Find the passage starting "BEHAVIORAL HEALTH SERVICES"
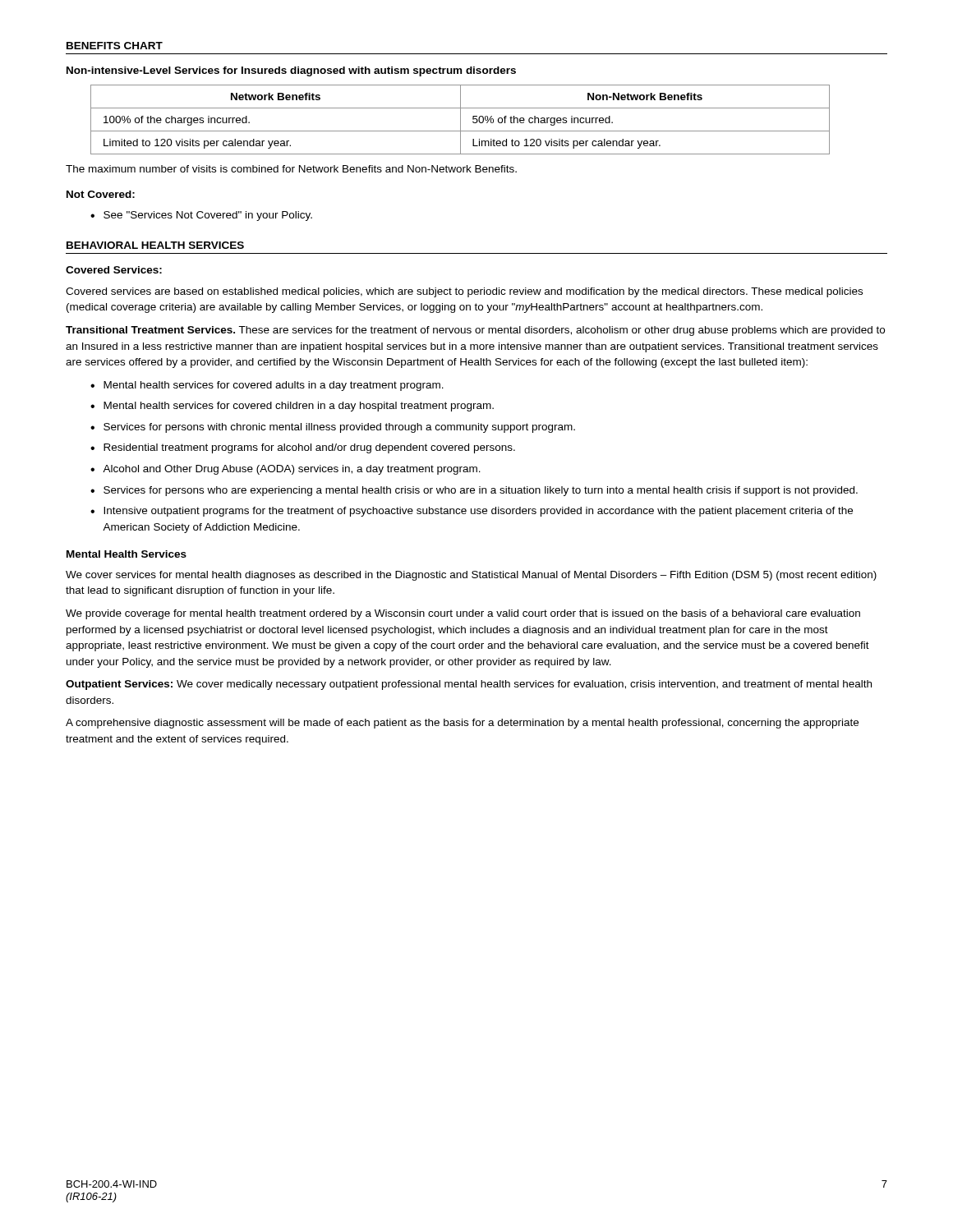 point(155,245)
